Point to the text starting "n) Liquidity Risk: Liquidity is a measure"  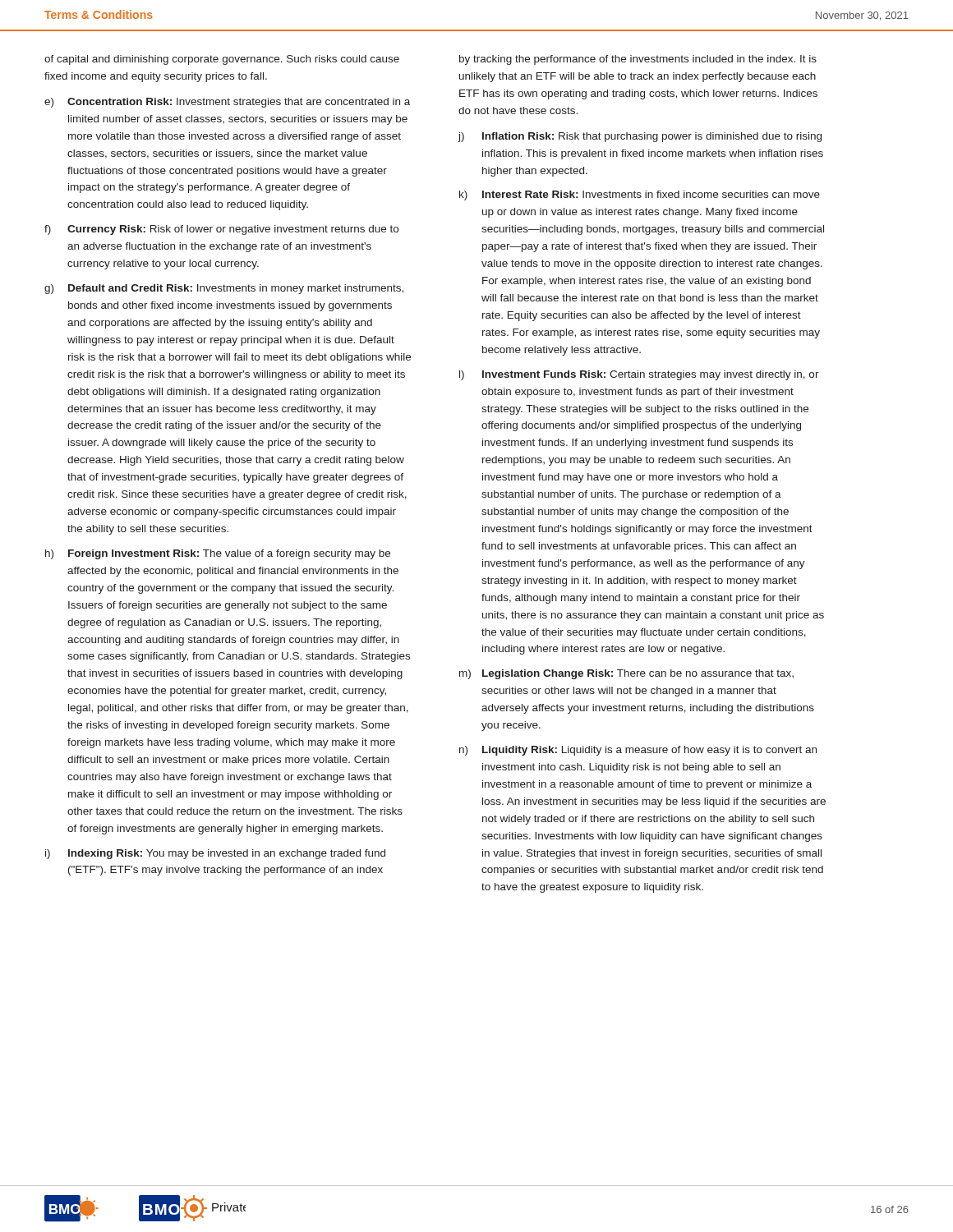pyautogui.click(x=642, y=819)
